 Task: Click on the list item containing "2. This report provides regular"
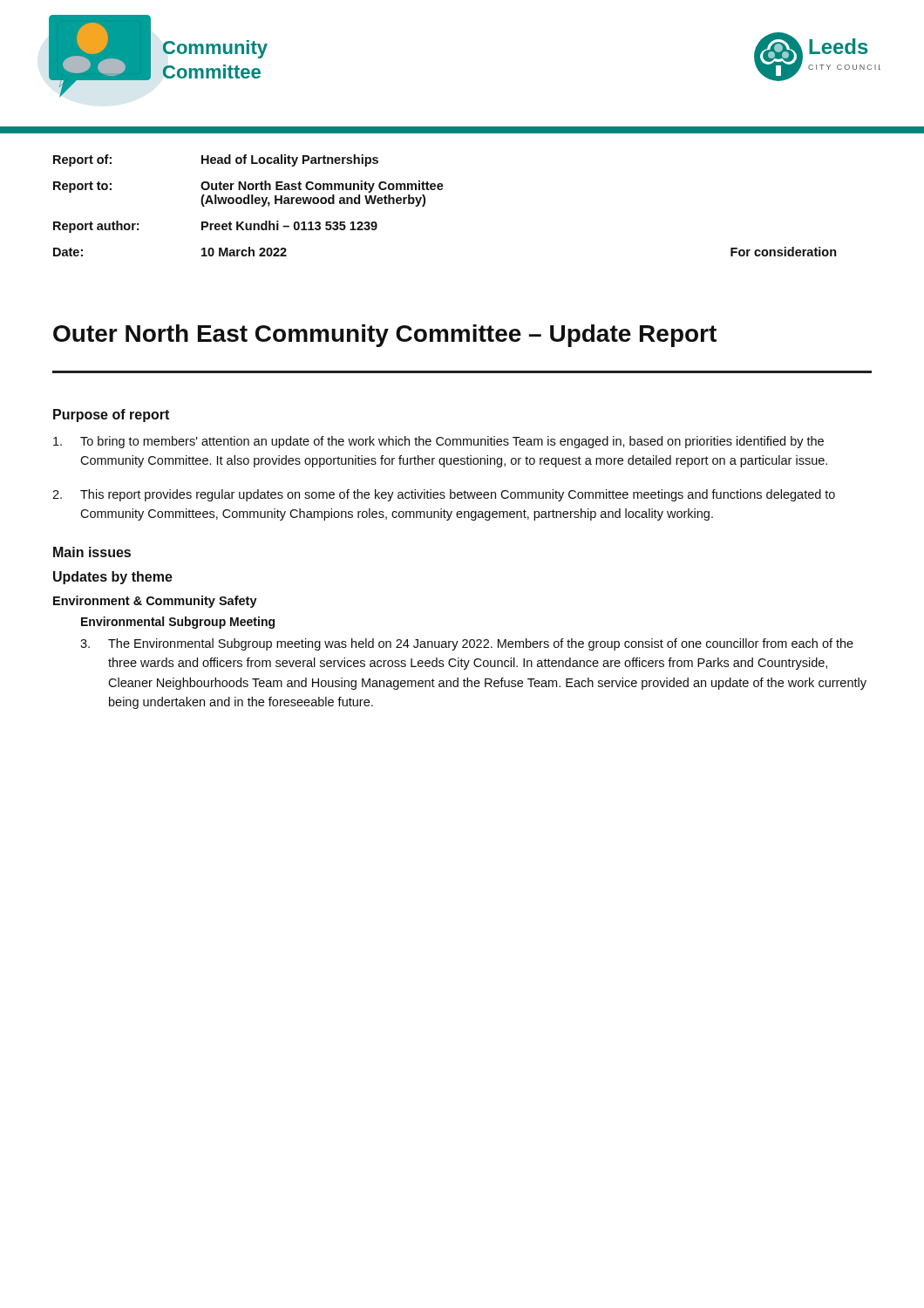[x=462, y=504]
